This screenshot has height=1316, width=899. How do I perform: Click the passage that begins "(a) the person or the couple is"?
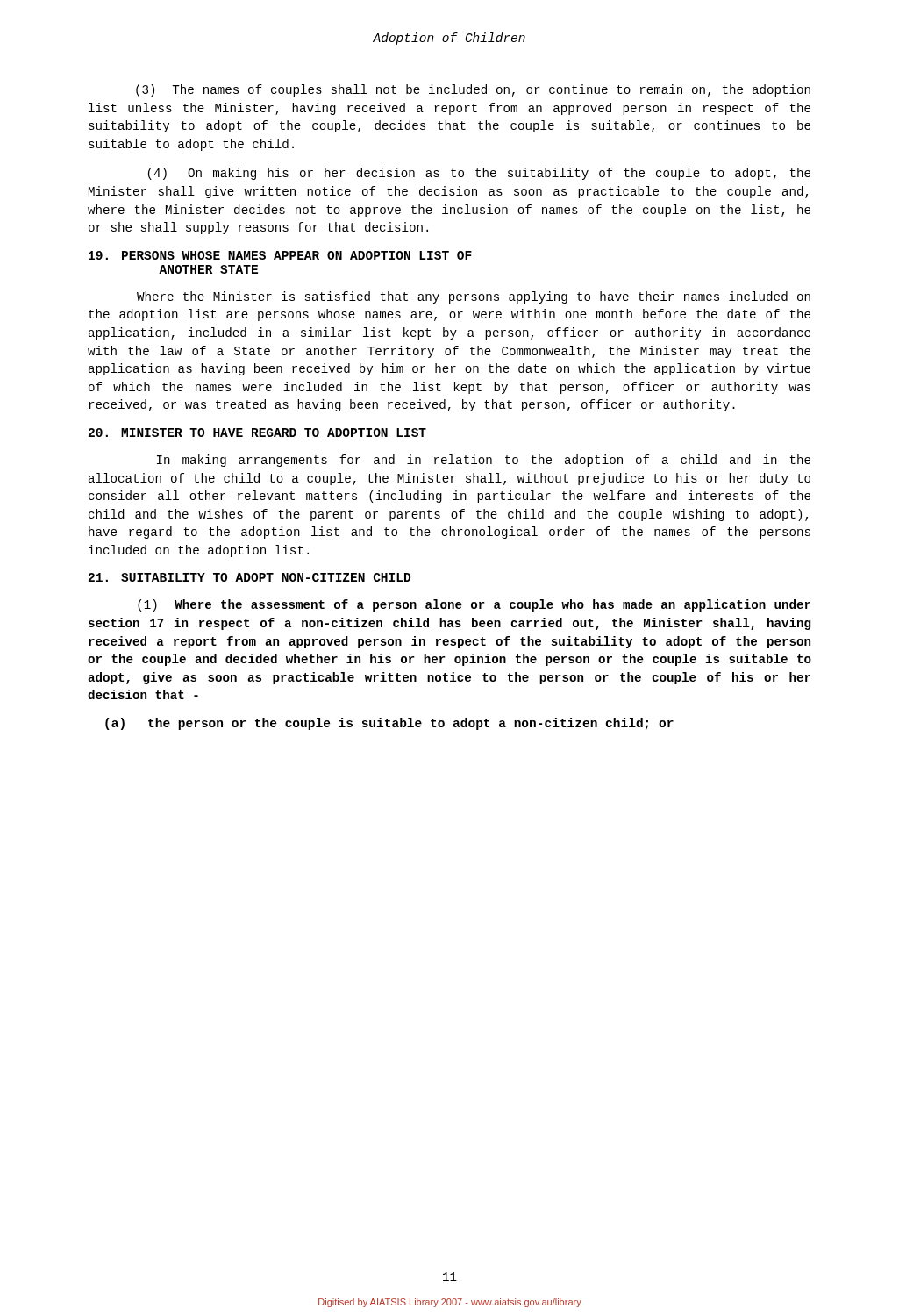[450, 724]
